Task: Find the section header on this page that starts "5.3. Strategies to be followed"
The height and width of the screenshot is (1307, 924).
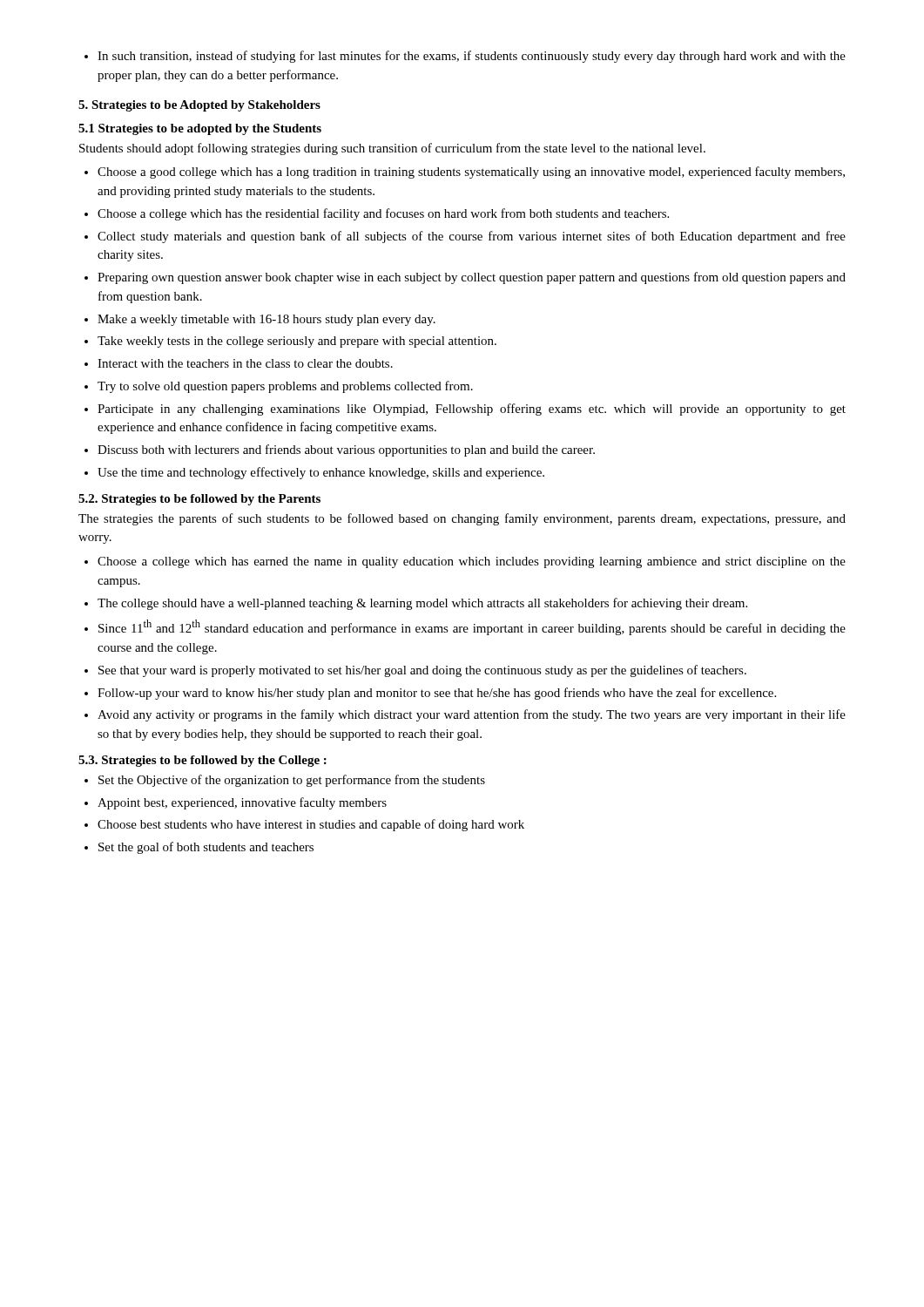Action: pos(203,760)
